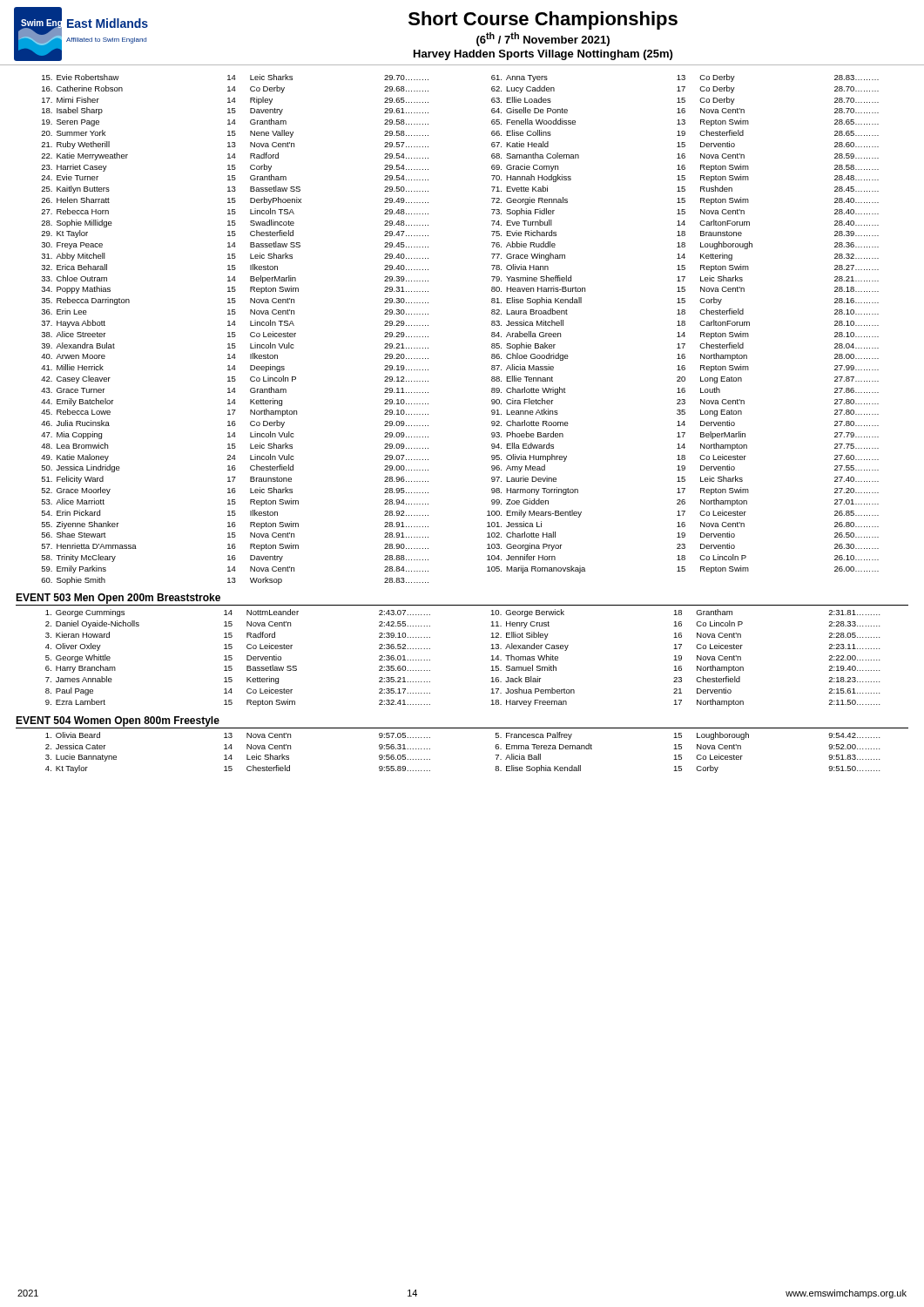Viewport: 924px width, 1307px height.
Task: Click on the table containing "Co Derby"
Action: [x=462, y=330]
